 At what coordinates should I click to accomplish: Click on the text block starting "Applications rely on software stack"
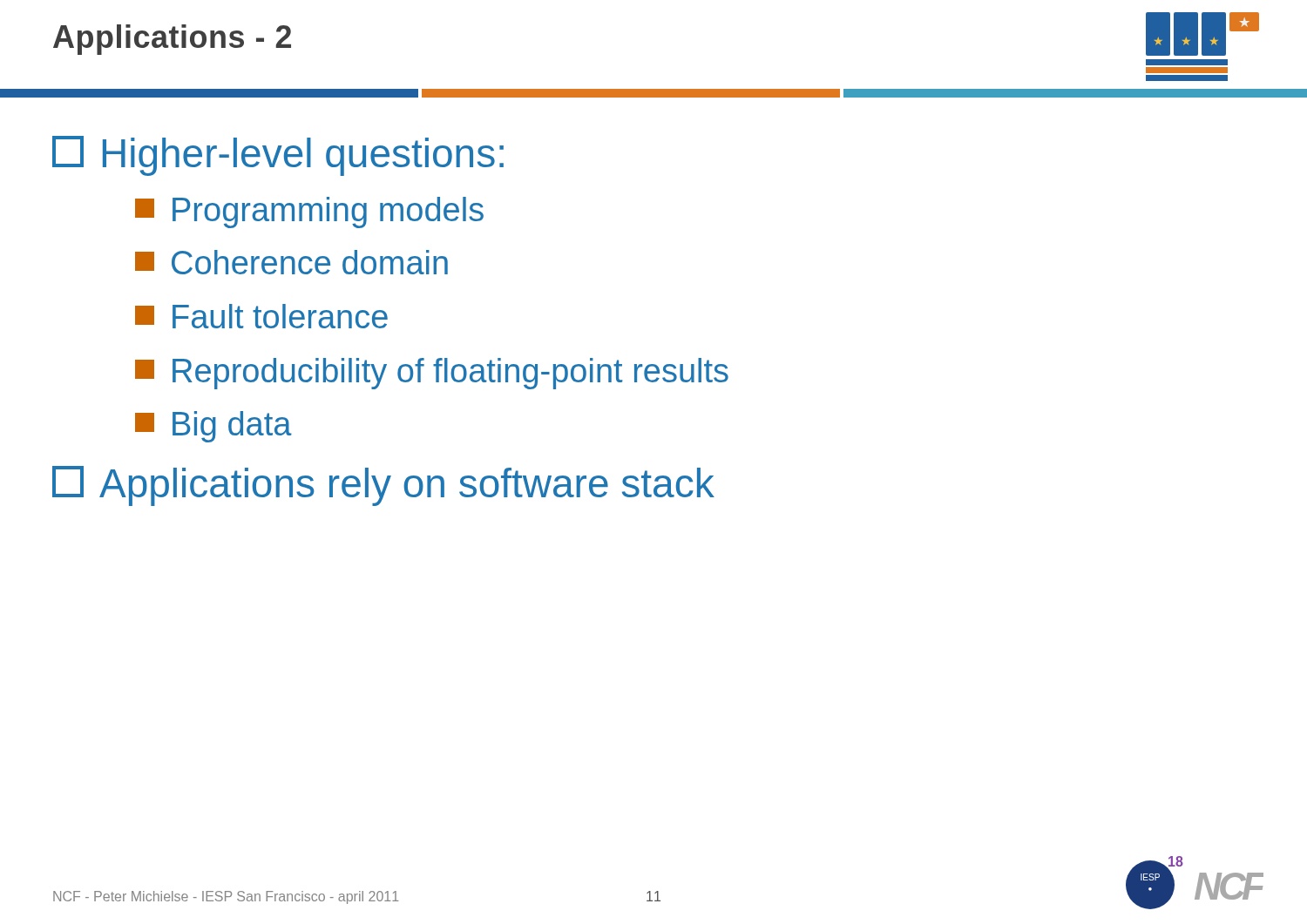click(383, 484)
